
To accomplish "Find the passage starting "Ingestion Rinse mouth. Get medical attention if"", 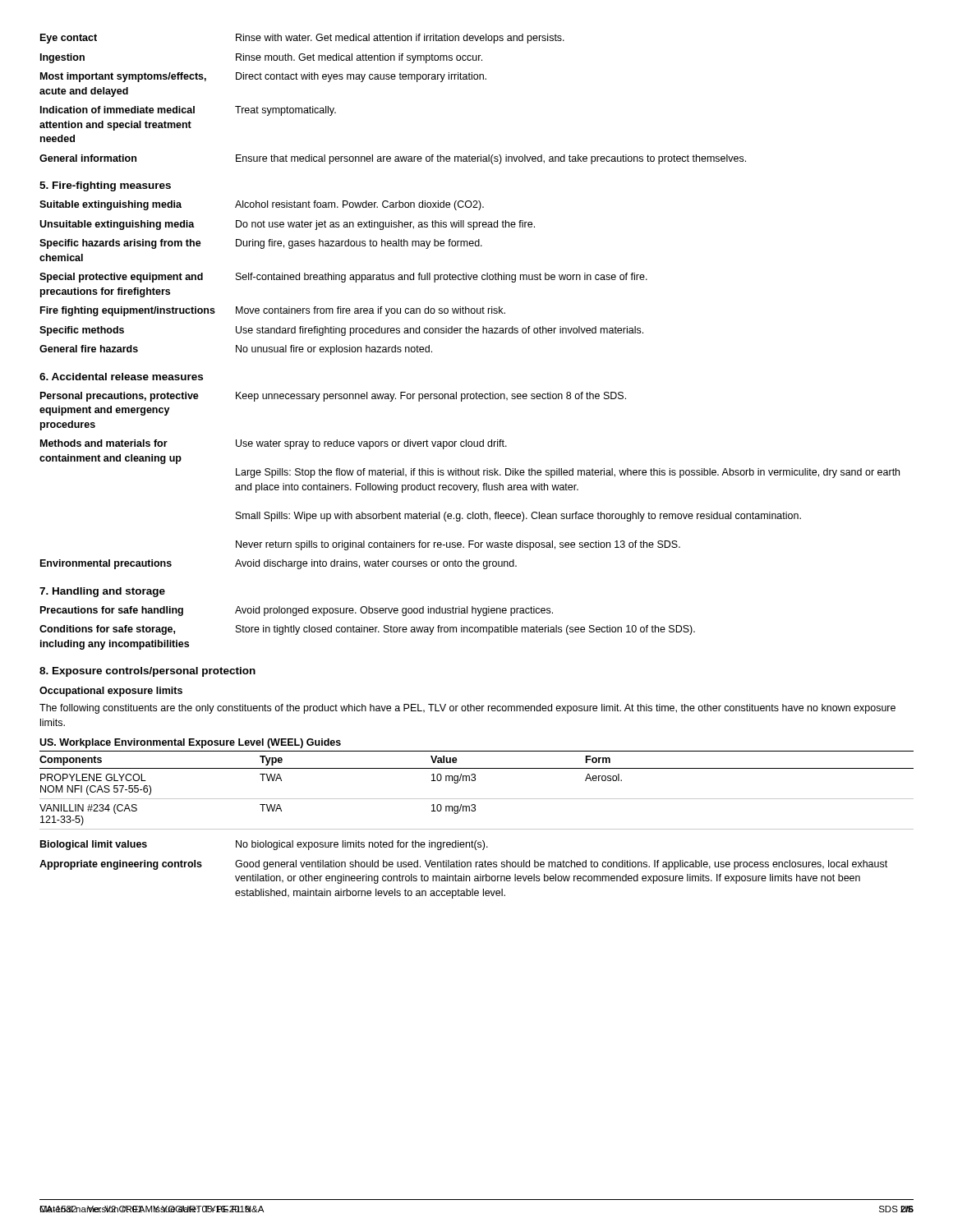I will [x=476, y=58].
